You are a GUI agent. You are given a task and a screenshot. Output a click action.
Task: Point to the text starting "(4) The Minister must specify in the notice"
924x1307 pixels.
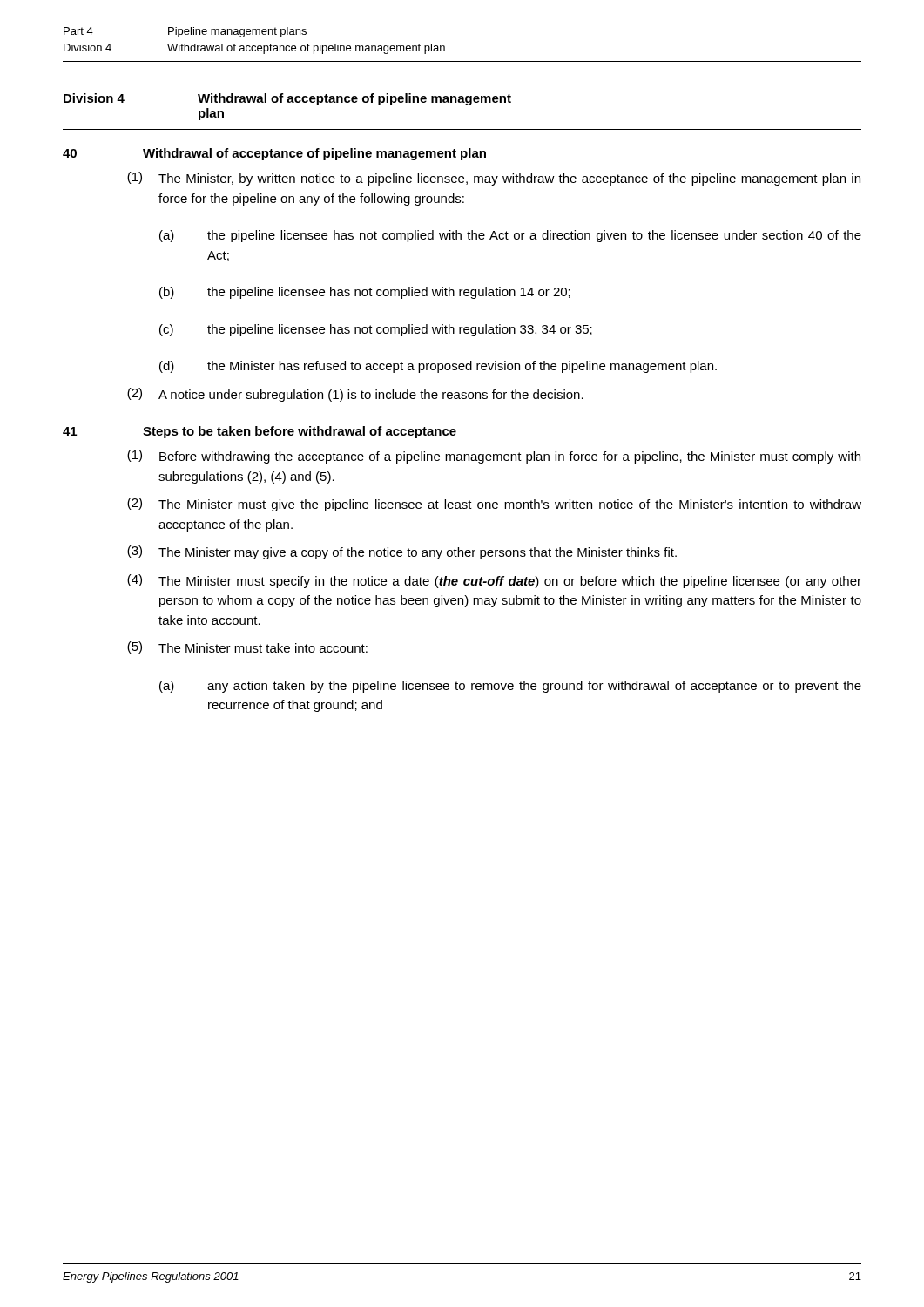click(x=462, y=601)
